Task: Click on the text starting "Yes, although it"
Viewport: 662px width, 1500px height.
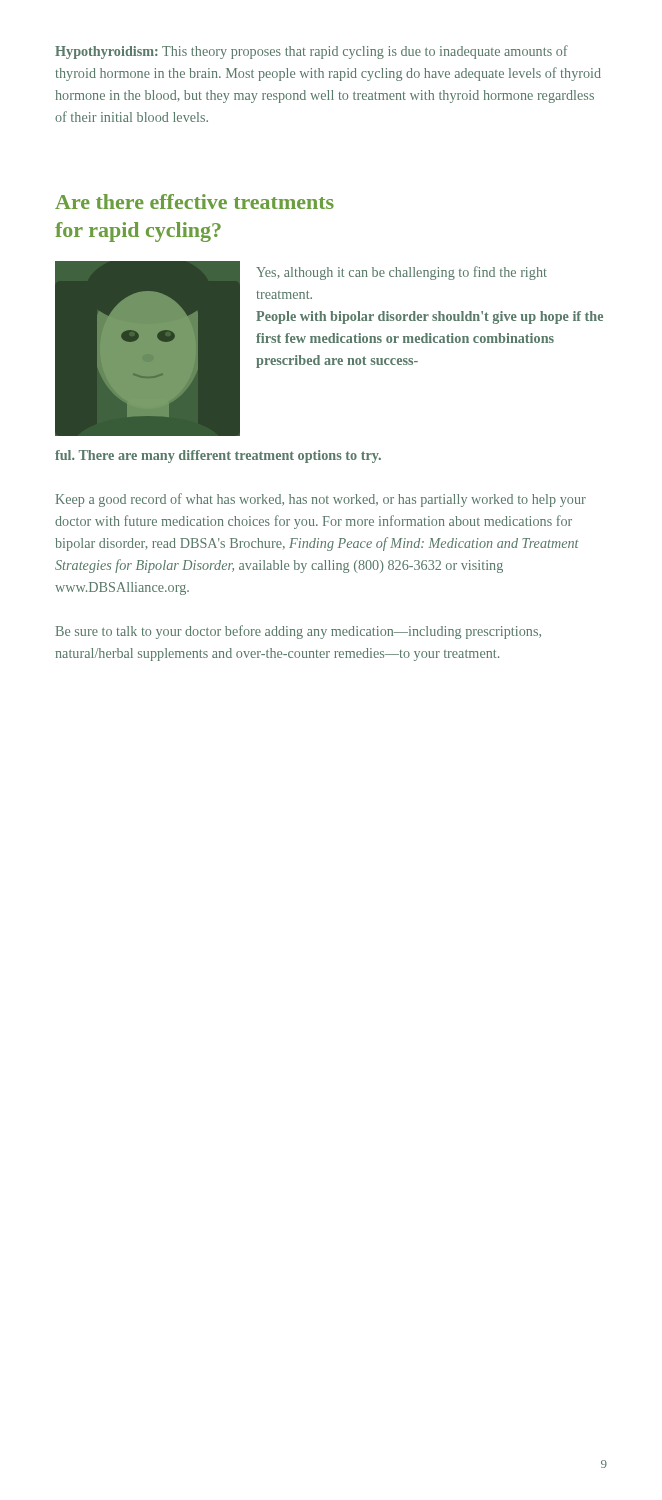Action: pos(430,316)
